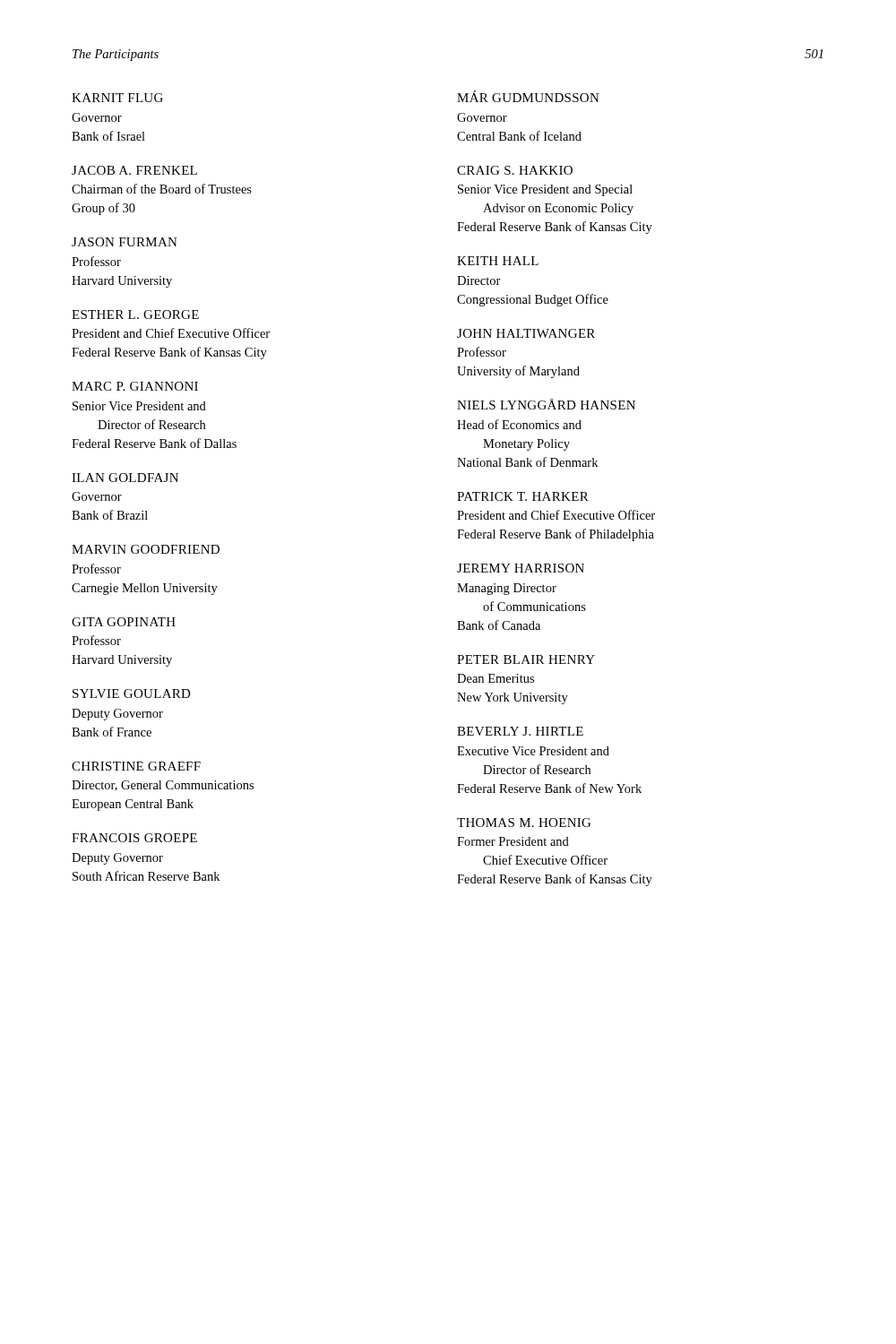Locate the list item with the text "MARC P. GIANNONI Senior Vice President andDirector"

point(135,386)
